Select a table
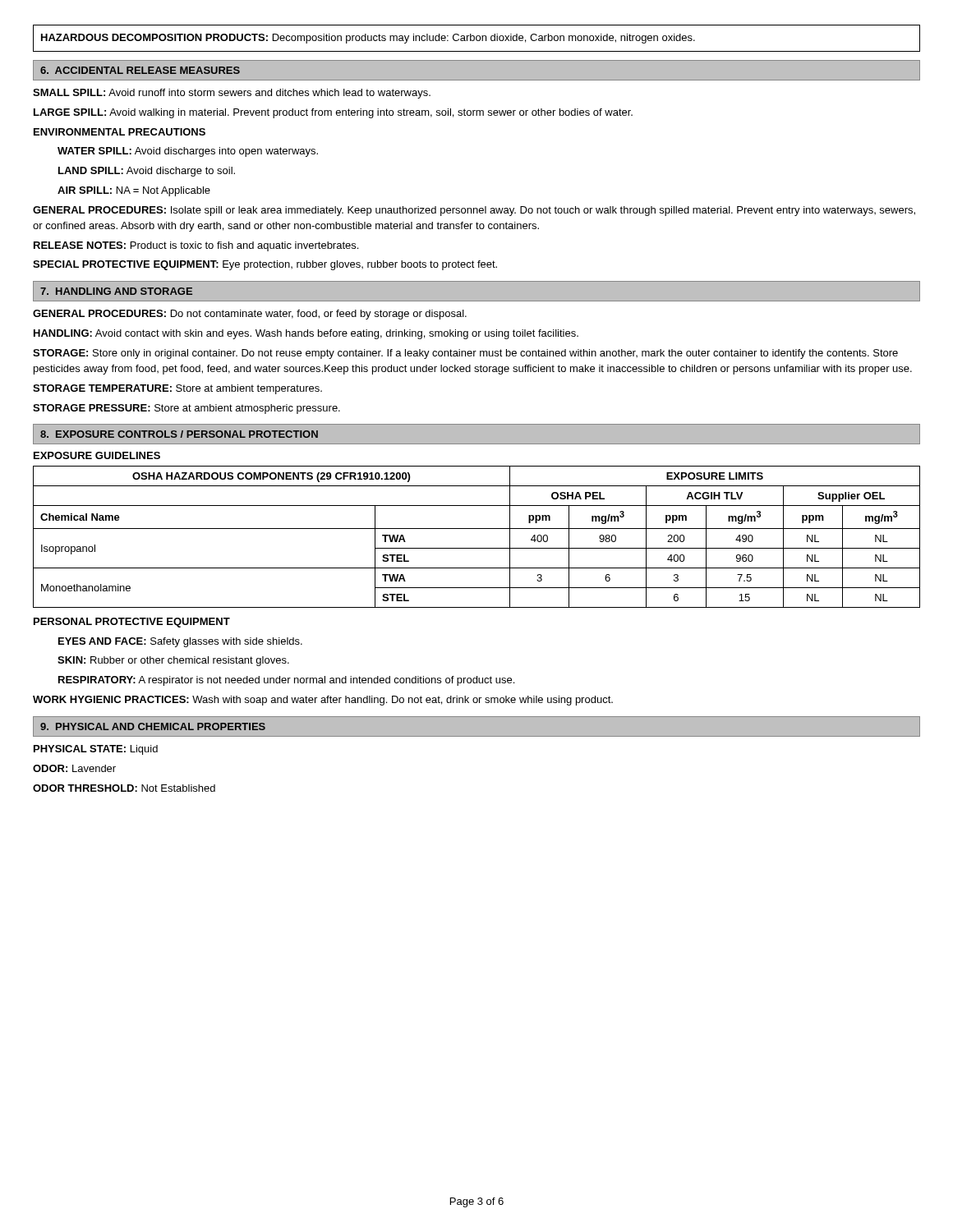953x1232 pixels. [476, 537]
